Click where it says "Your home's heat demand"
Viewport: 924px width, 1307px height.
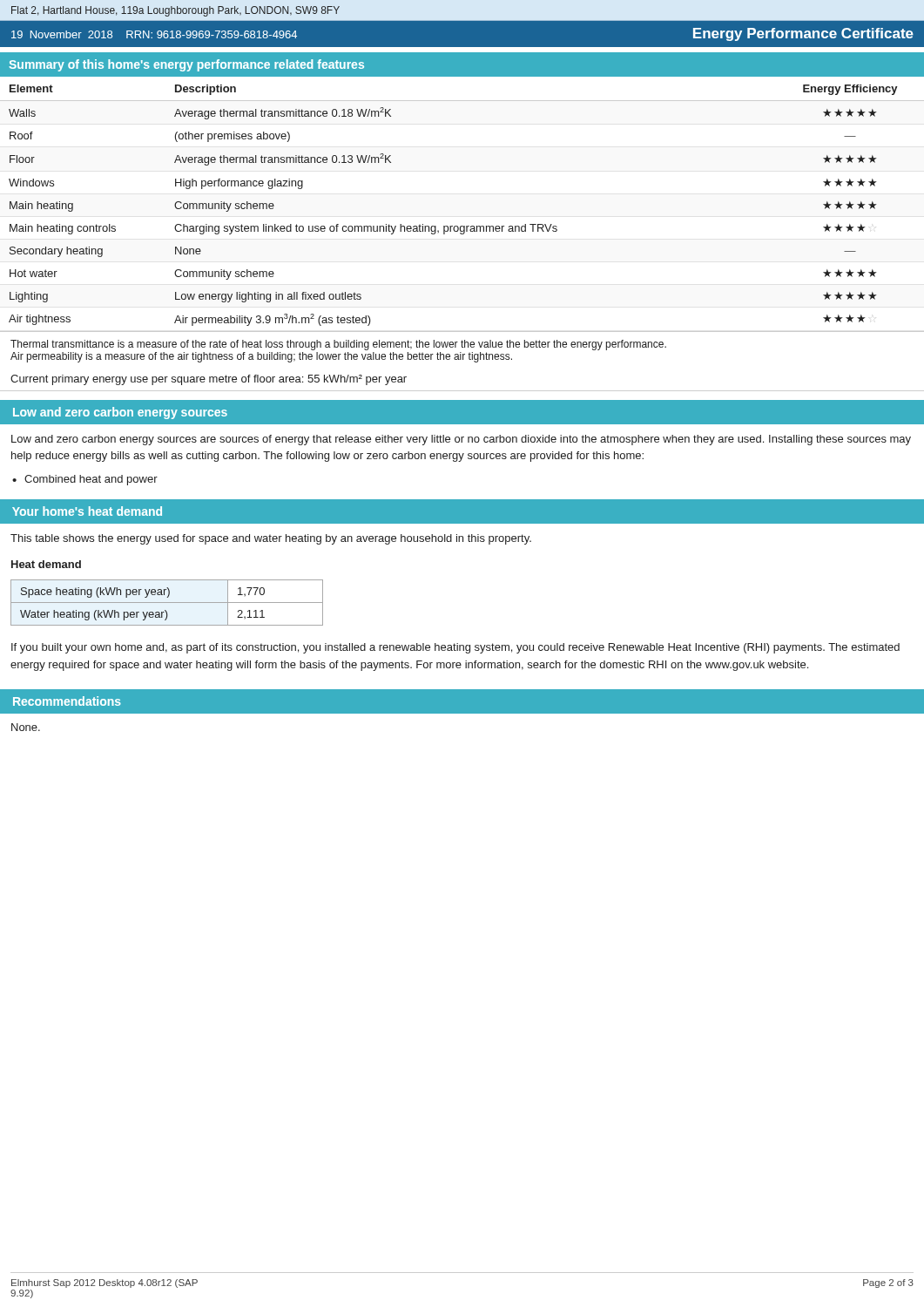[x=86, y=511]
